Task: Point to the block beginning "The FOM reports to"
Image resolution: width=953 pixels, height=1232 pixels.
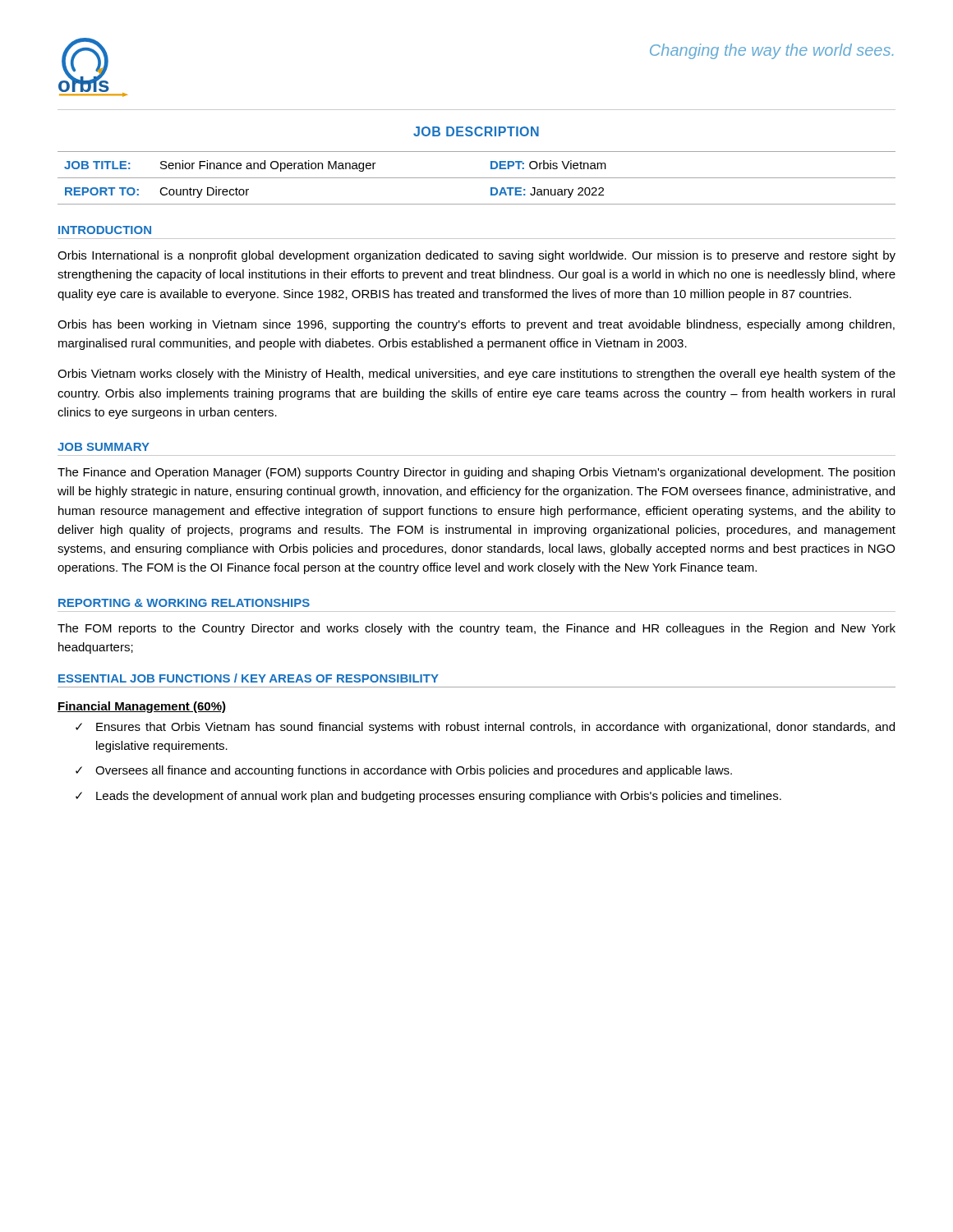Action: point(476,637)
